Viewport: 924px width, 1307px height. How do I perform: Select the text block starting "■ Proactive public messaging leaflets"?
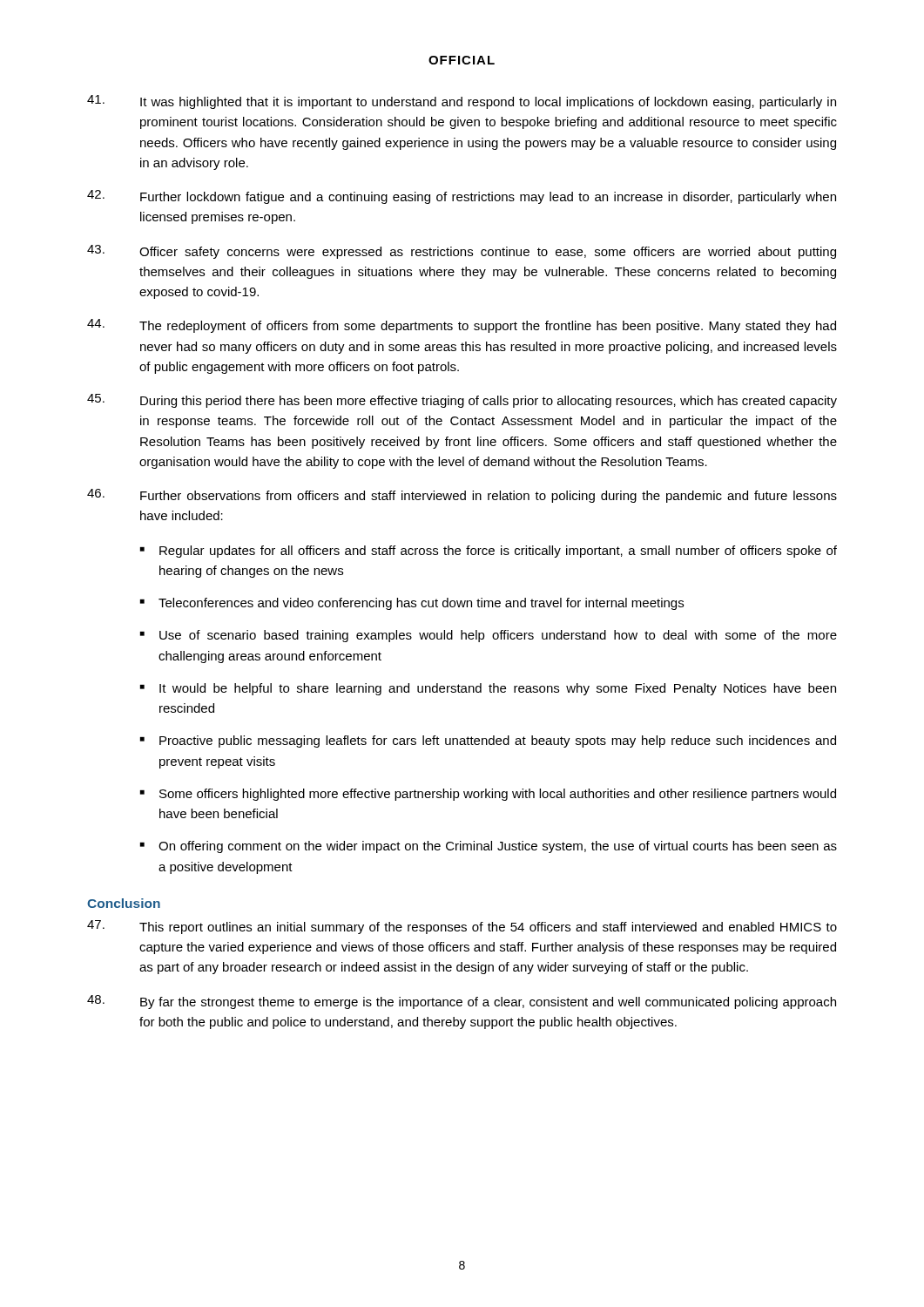pyautogui.click(x=488, y=751)
